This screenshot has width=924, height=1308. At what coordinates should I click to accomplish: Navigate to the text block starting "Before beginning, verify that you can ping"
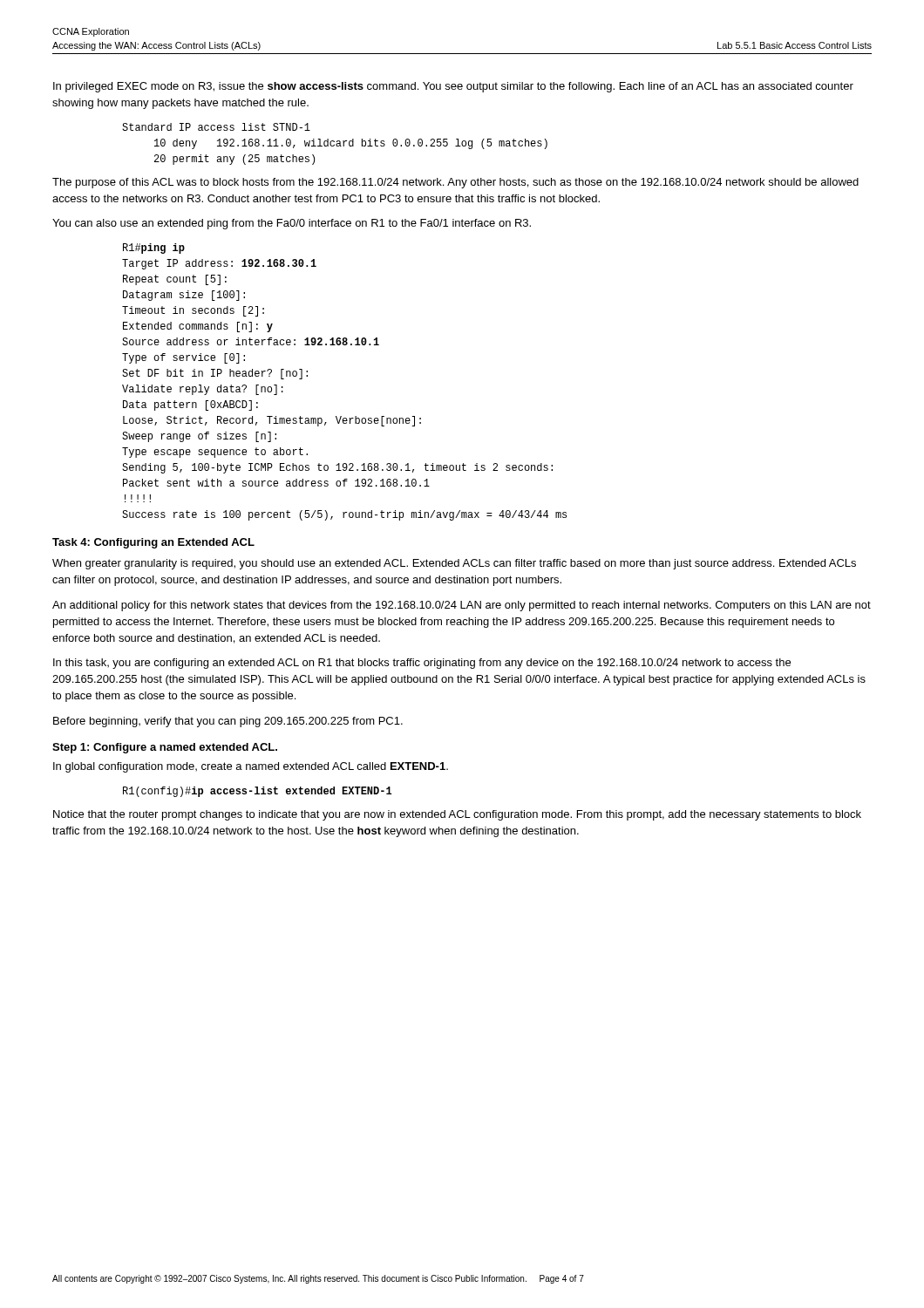pos(228,722)
